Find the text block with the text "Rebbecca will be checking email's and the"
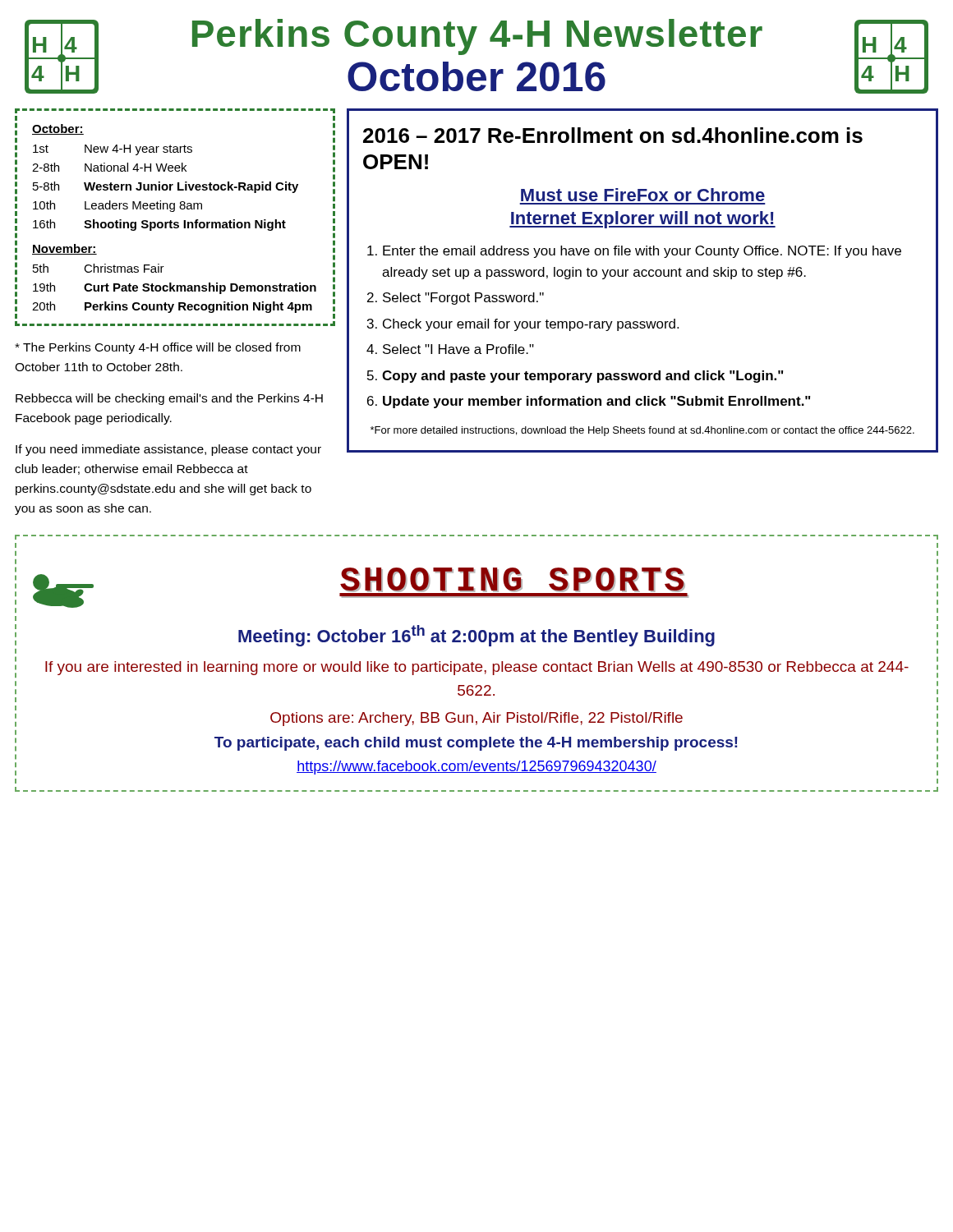The width and height of the screenshot is (953, 1232). (x=175, y=408)
